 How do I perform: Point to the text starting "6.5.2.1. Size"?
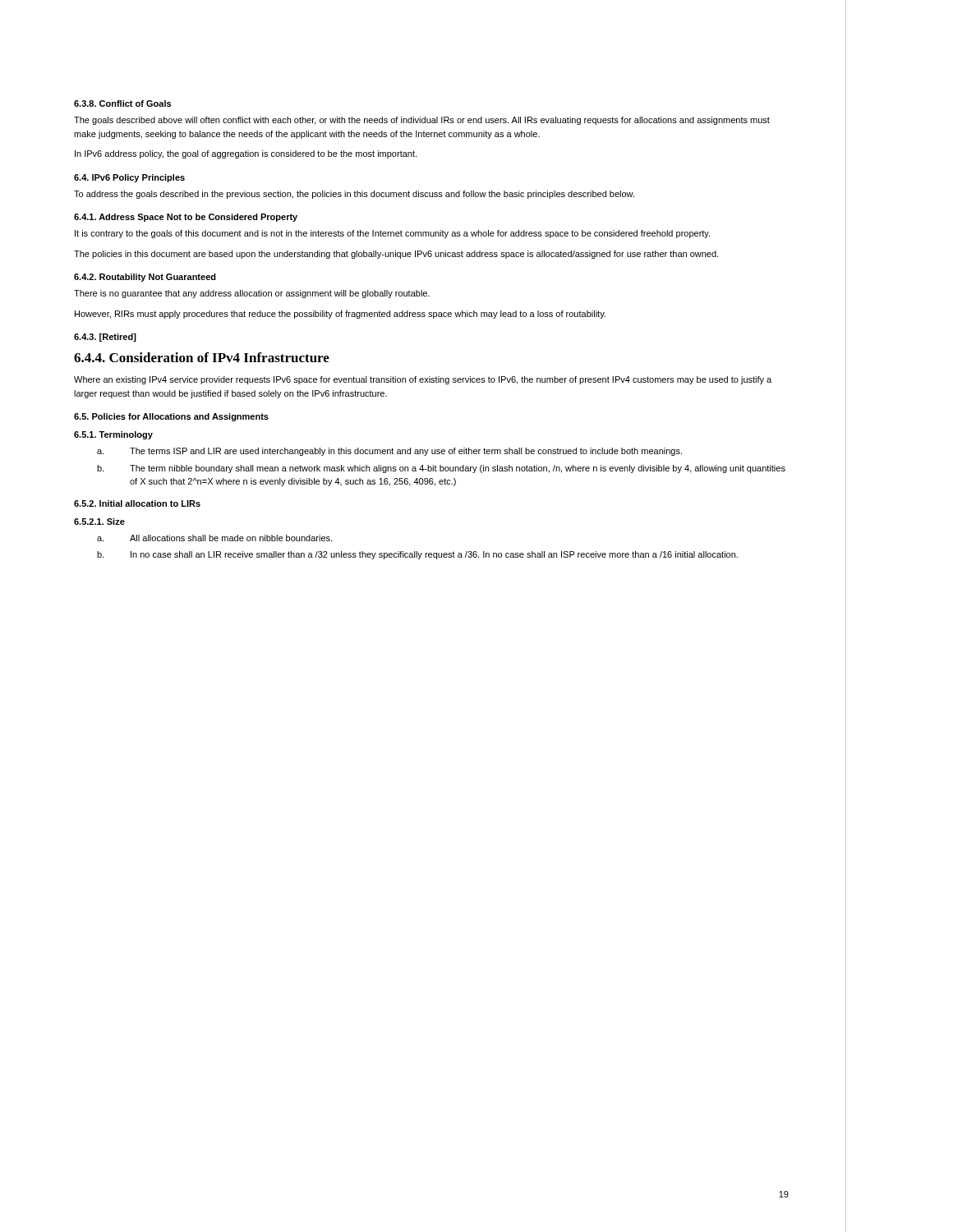click(99, 521)
